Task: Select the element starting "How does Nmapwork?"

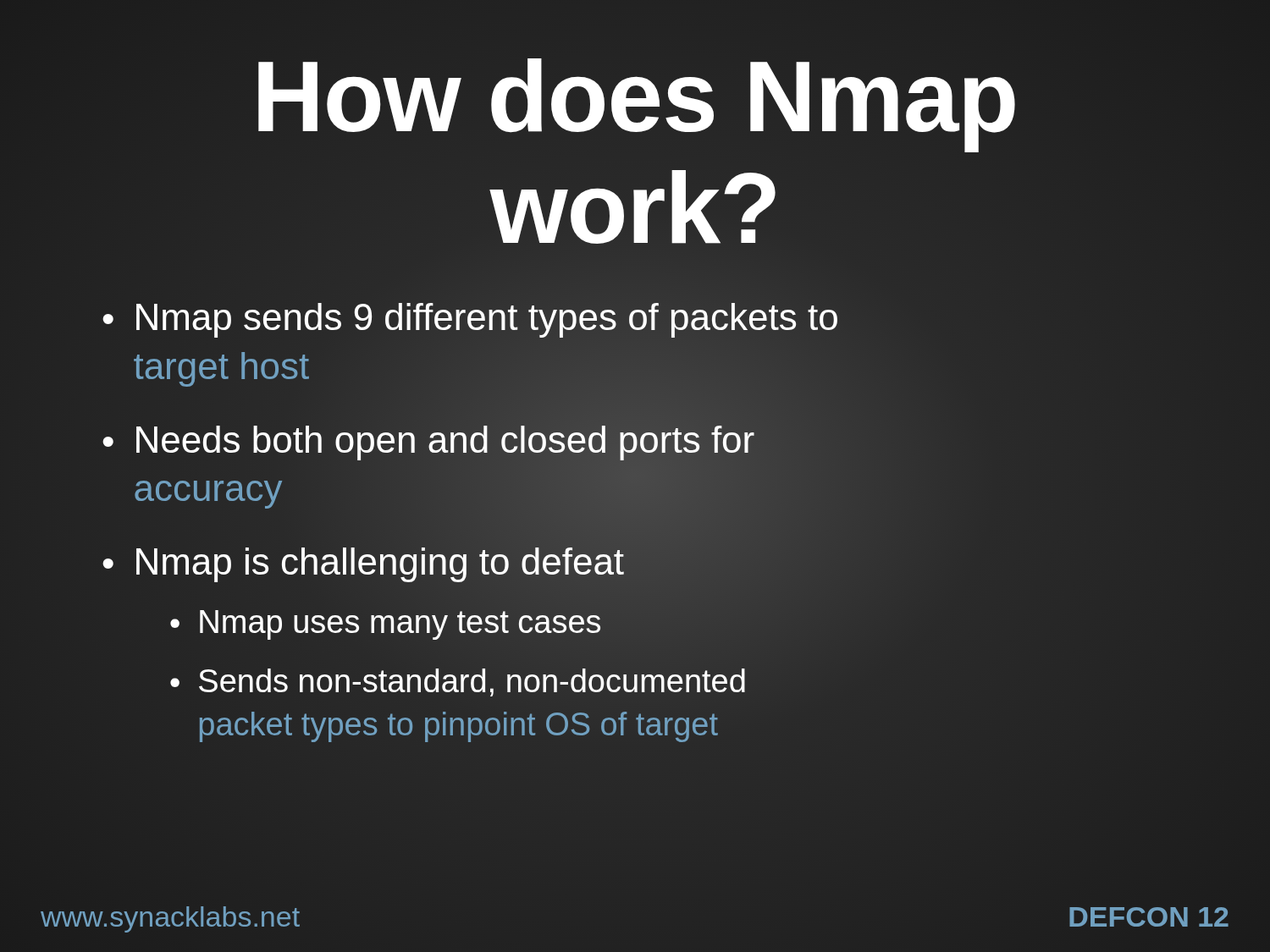Action: tap(635, 152)
